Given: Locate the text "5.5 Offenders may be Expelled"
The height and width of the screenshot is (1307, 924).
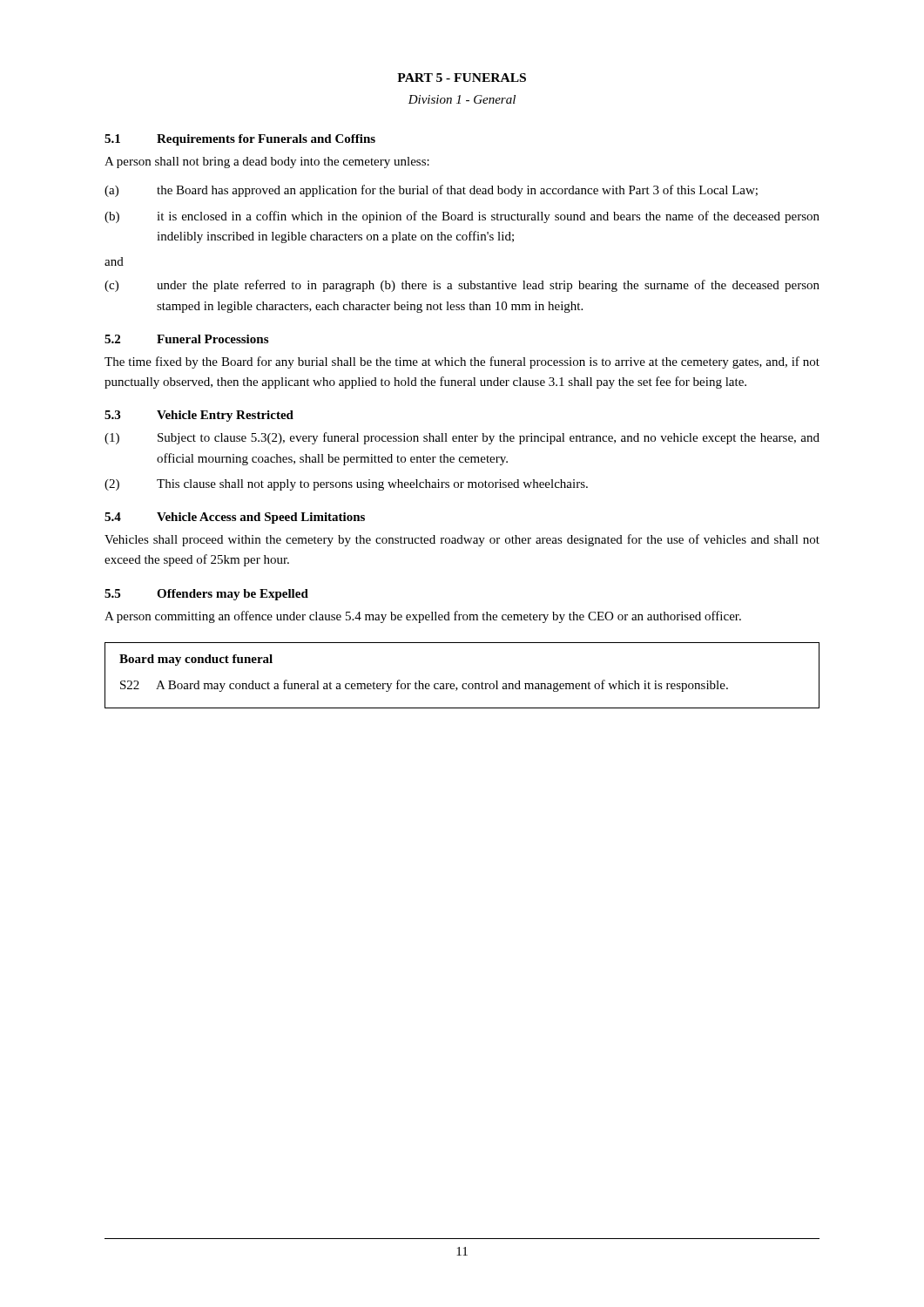Looking at the screenshot, I should click(x=206, y=593).
